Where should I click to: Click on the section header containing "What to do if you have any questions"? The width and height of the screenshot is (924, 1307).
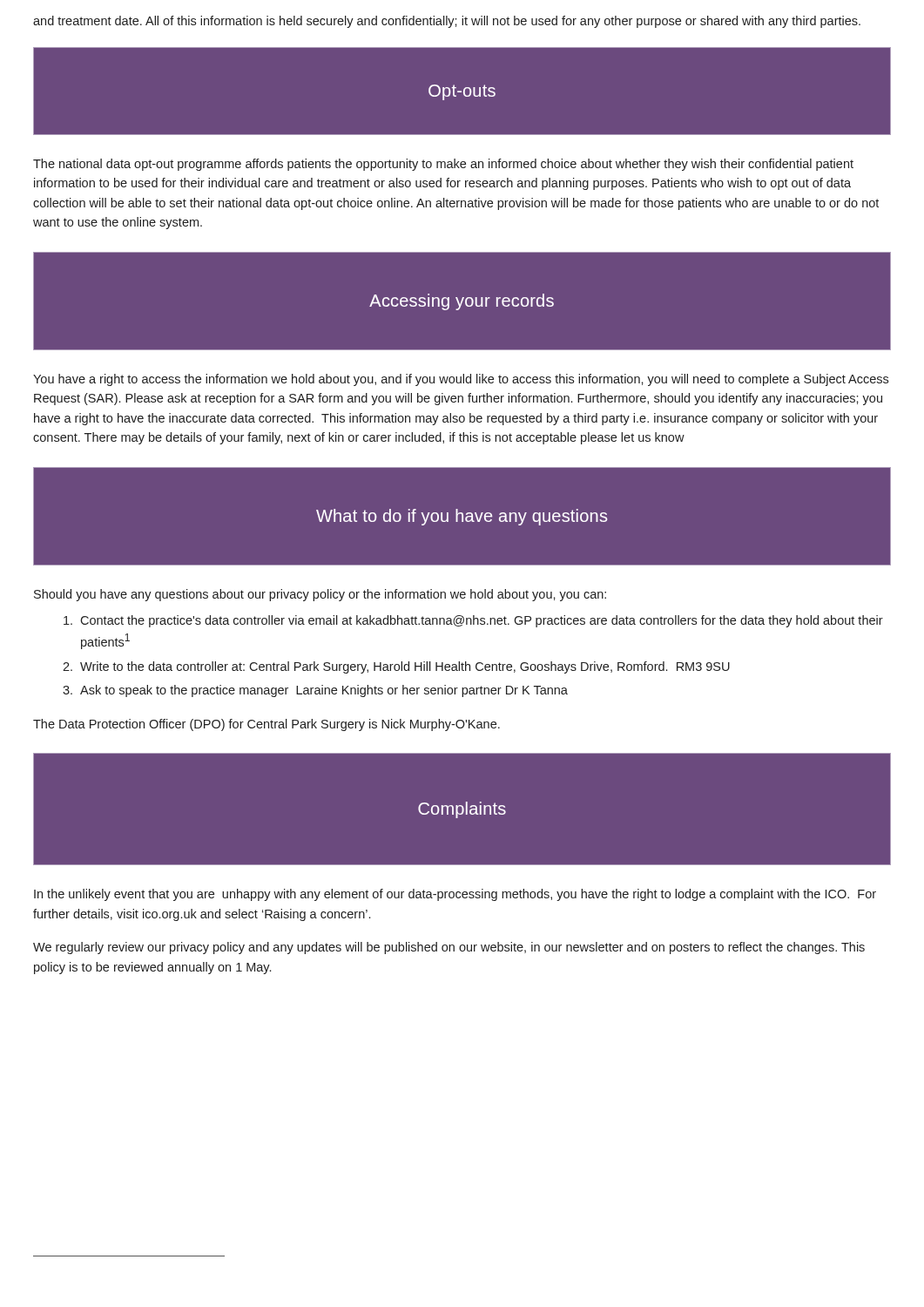click(x=462, y=515)
